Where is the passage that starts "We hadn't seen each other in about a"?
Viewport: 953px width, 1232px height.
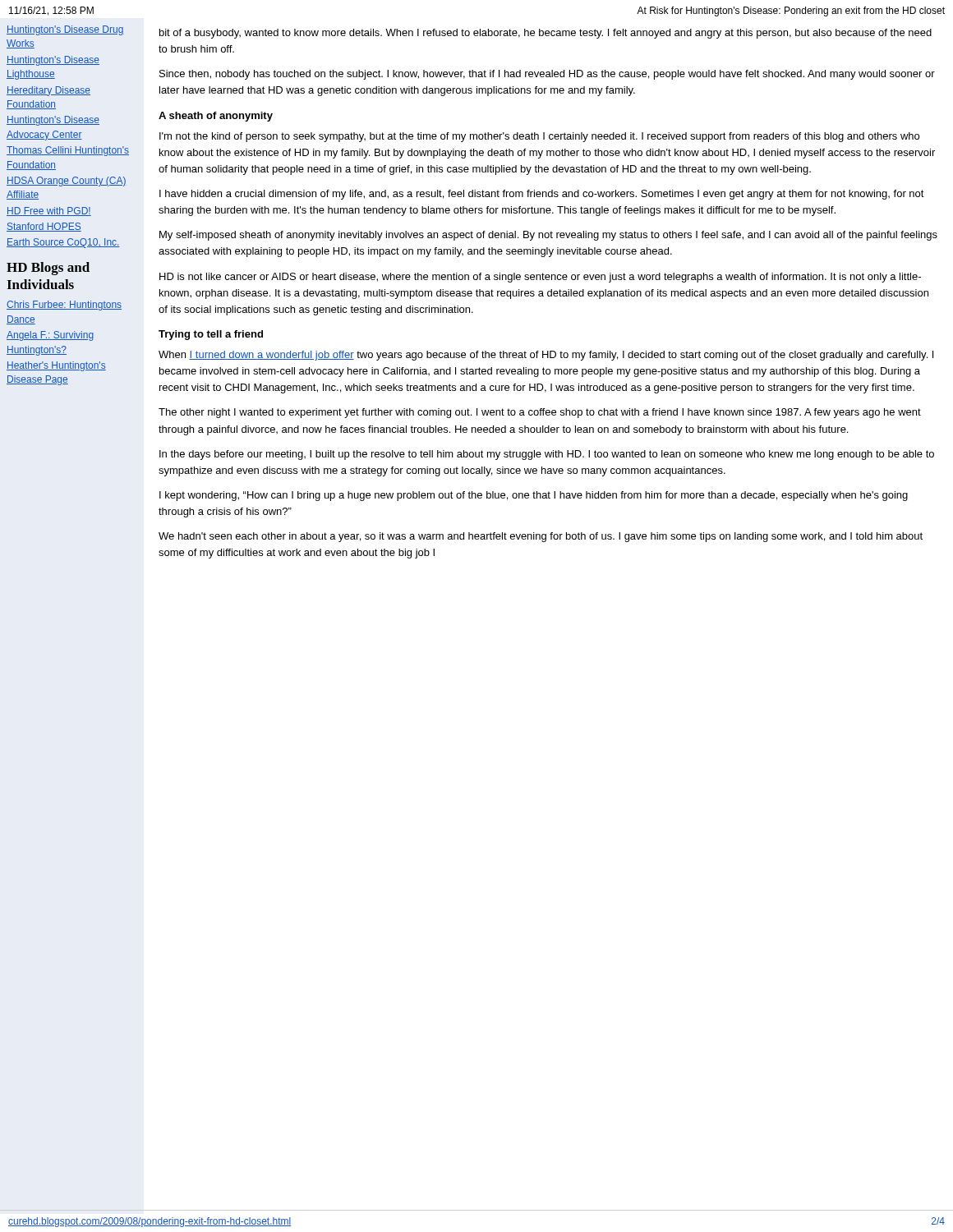(548, 545)
